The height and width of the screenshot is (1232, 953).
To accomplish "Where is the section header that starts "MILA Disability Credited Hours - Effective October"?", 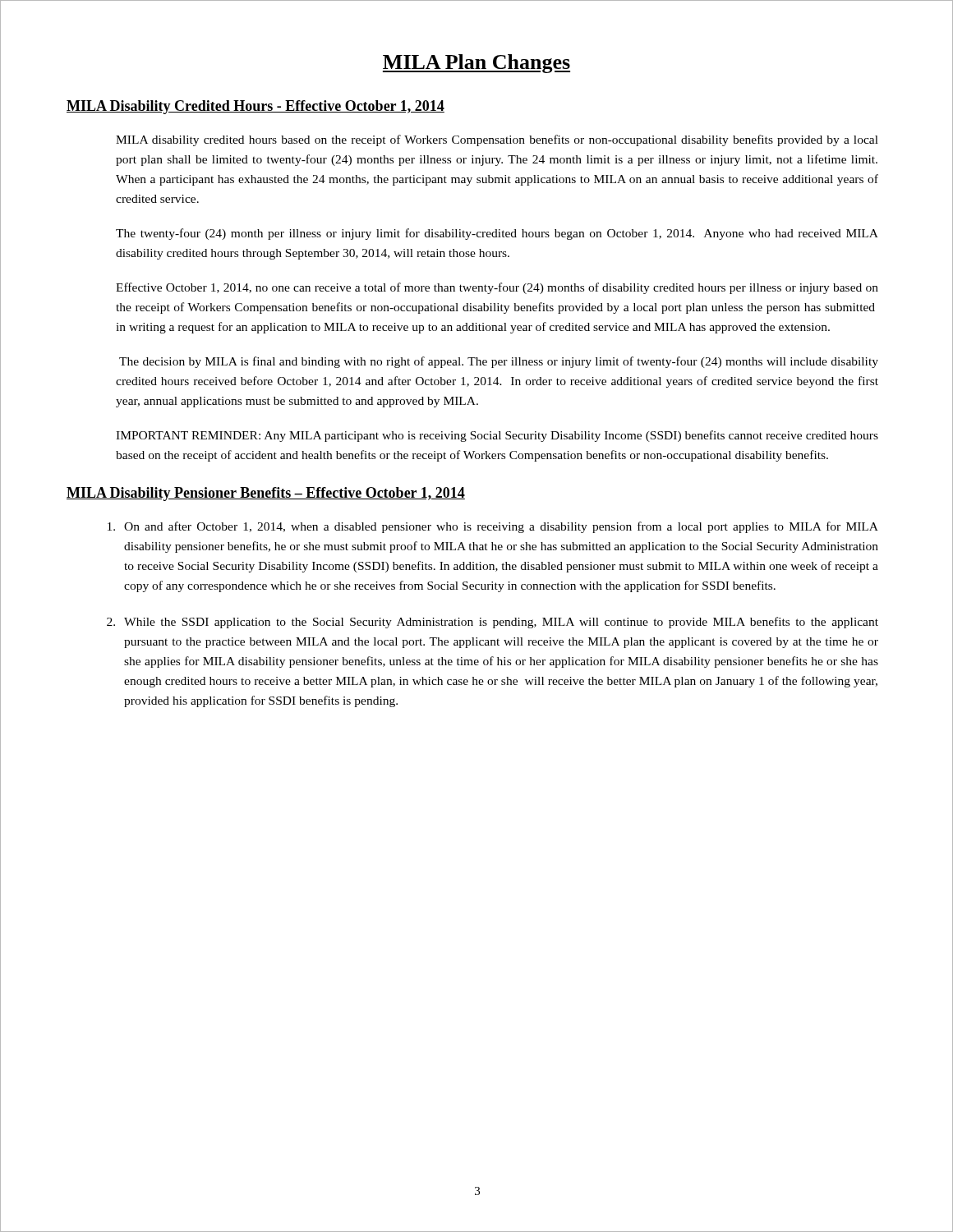I will [x=255, y=106].
